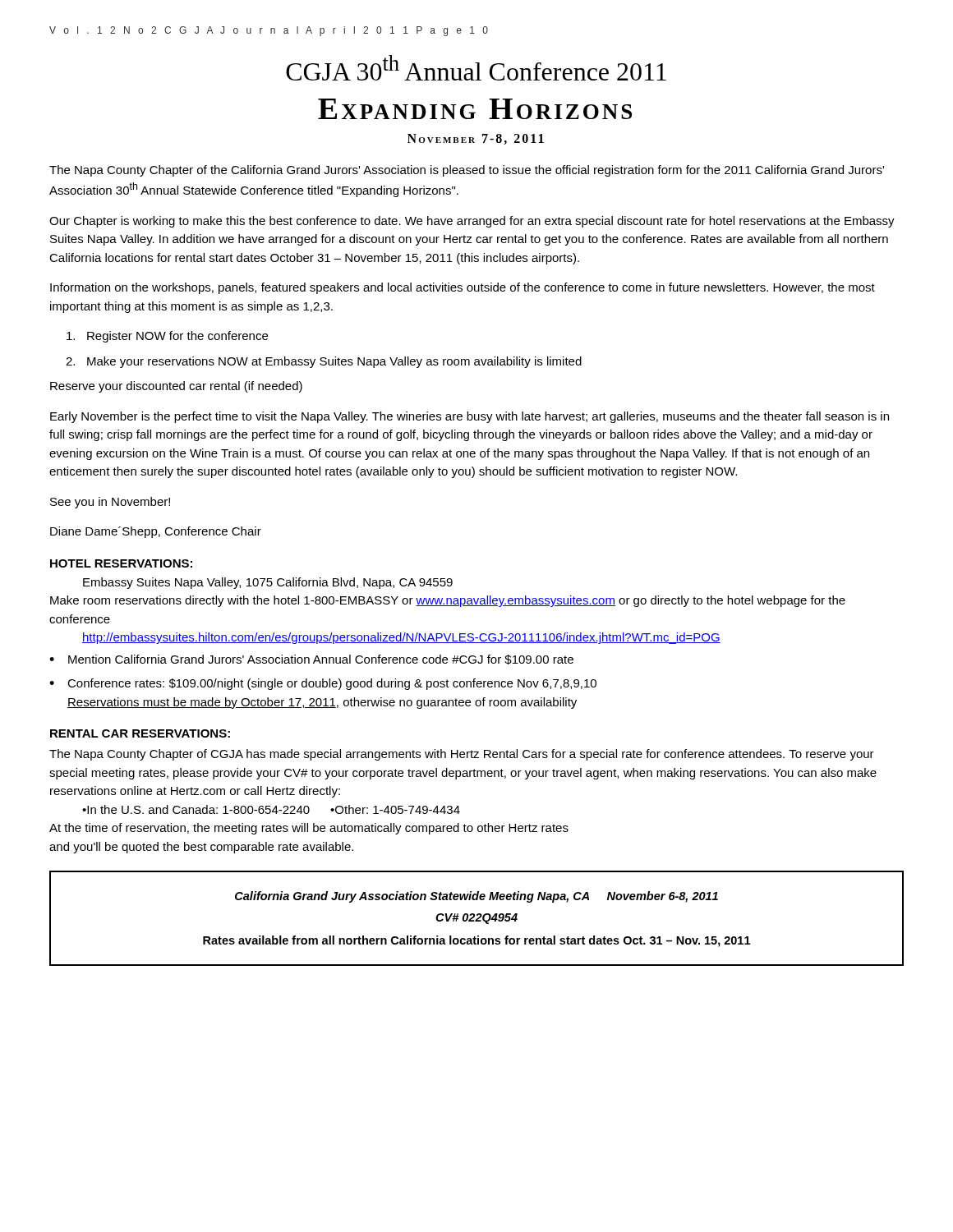Image resolution: width=953 pixels, height=1232 pixels.
Task: Select the title that reads "Expanding Horizons"
Action: [476, 108]
